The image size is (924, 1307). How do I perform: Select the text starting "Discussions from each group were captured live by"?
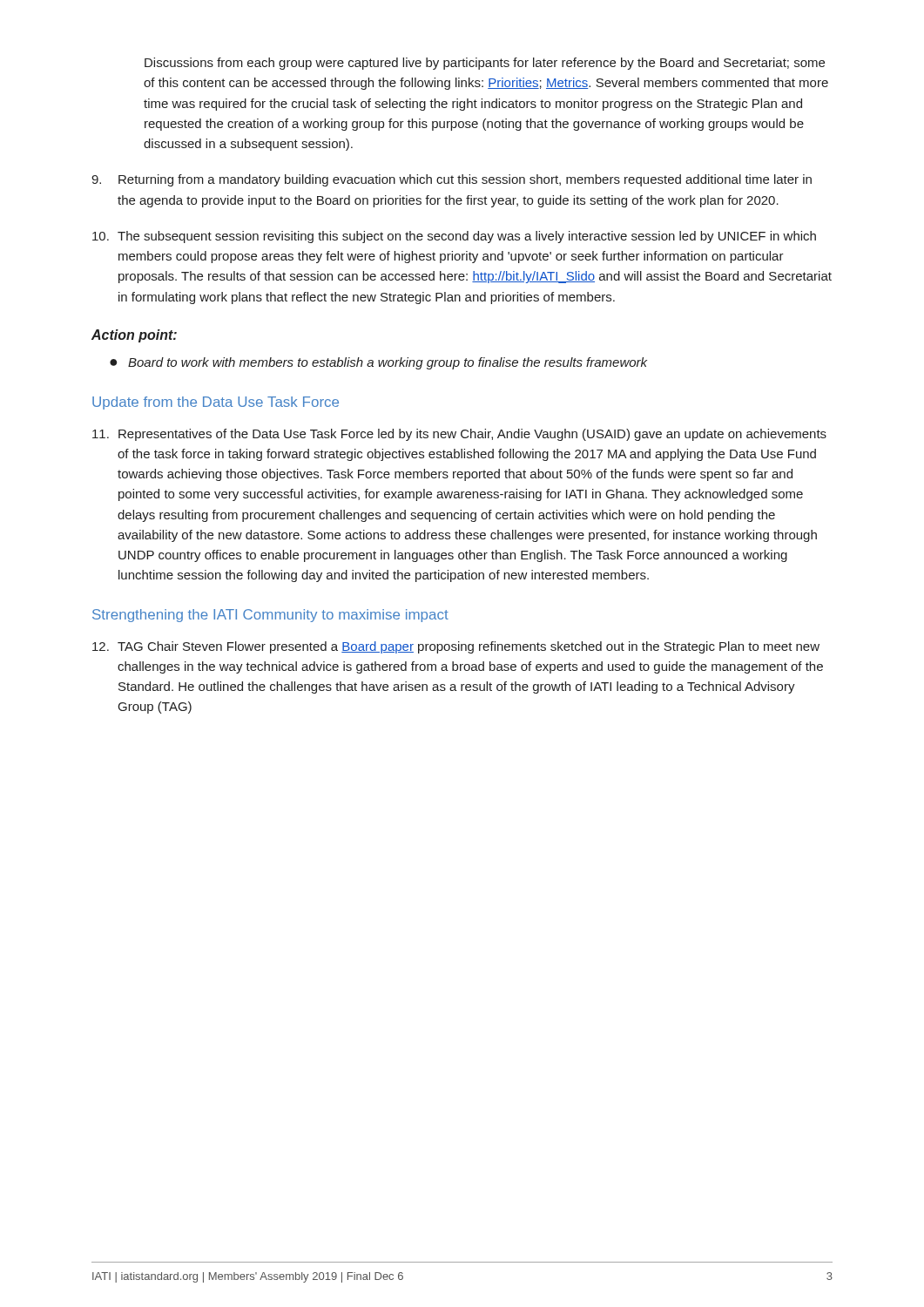coord(486,103)
